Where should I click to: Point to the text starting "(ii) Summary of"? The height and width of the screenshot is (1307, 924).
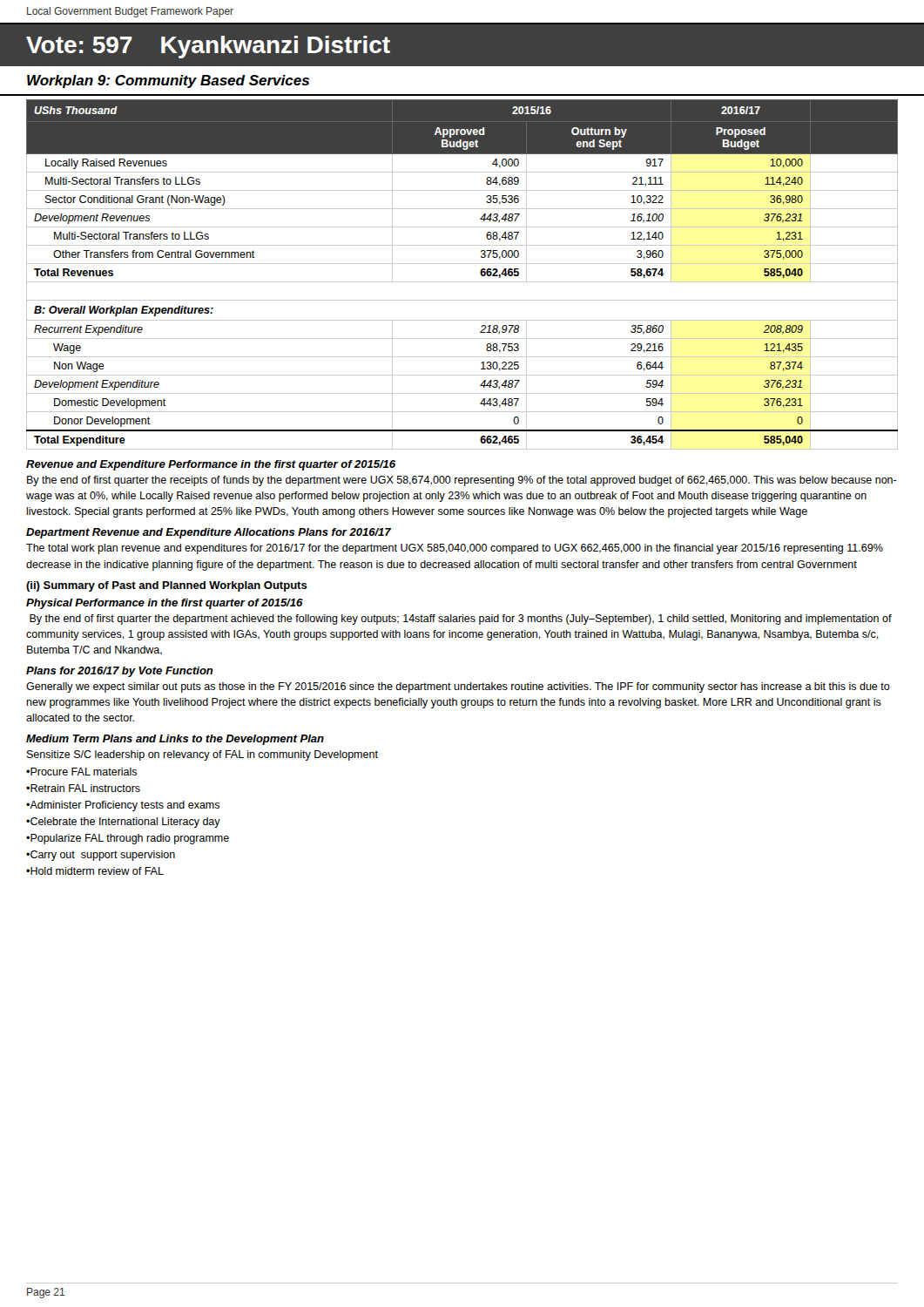(167, 585)
